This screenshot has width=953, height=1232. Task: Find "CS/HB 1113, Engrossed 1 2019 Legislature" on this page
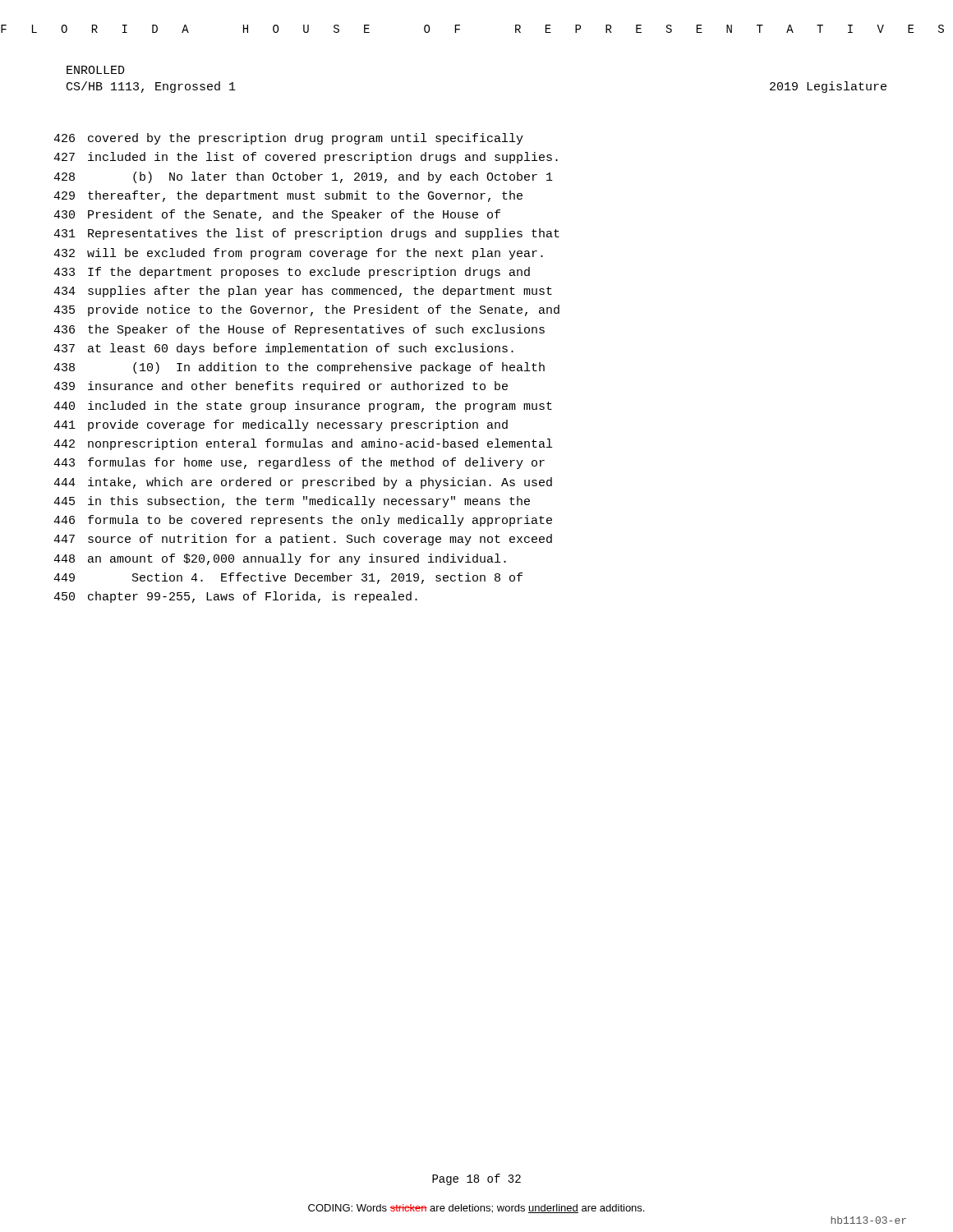click(x=158, y=87)
